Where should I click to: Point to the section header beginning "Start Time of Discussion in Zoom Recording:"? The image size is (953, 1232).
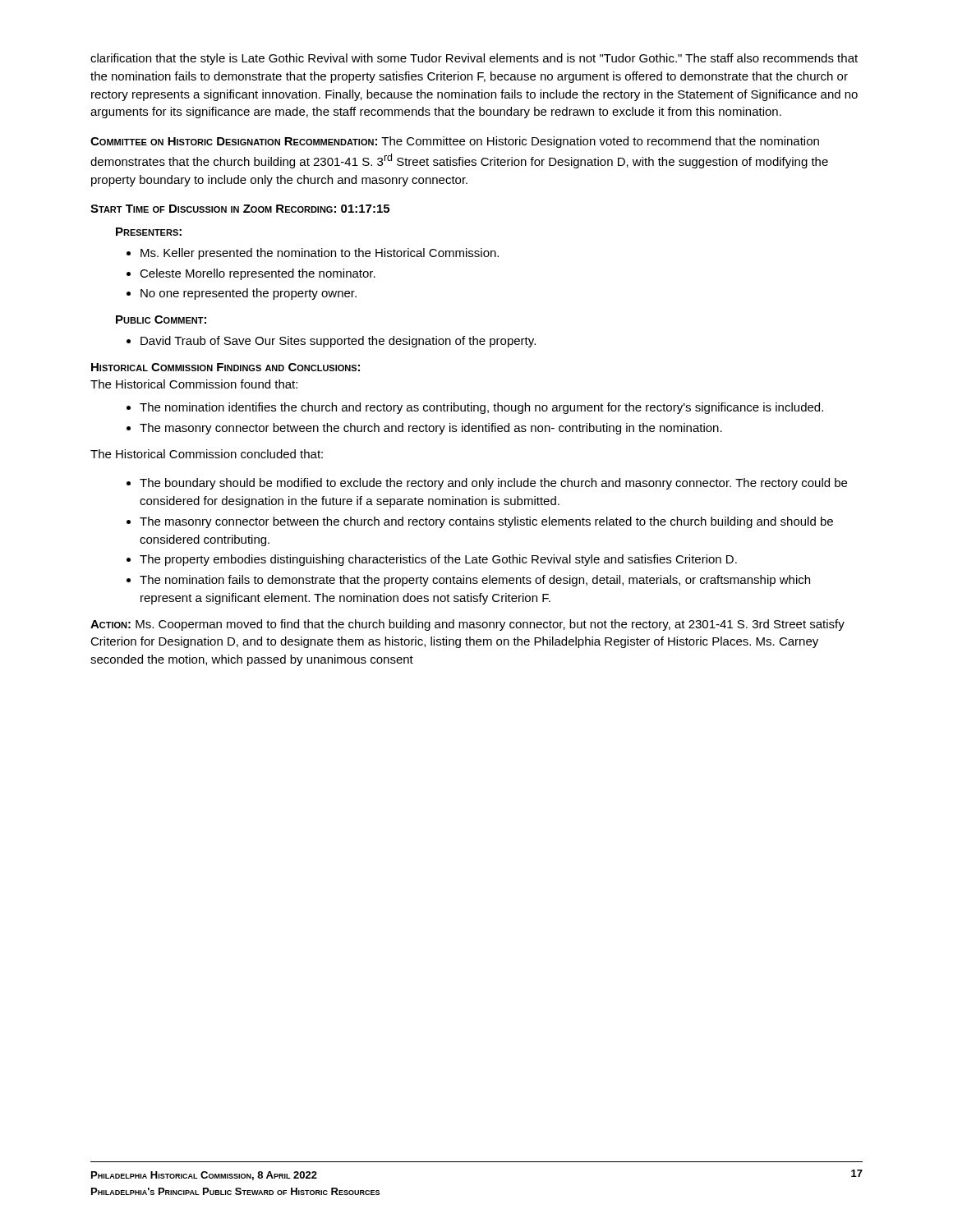240,208
